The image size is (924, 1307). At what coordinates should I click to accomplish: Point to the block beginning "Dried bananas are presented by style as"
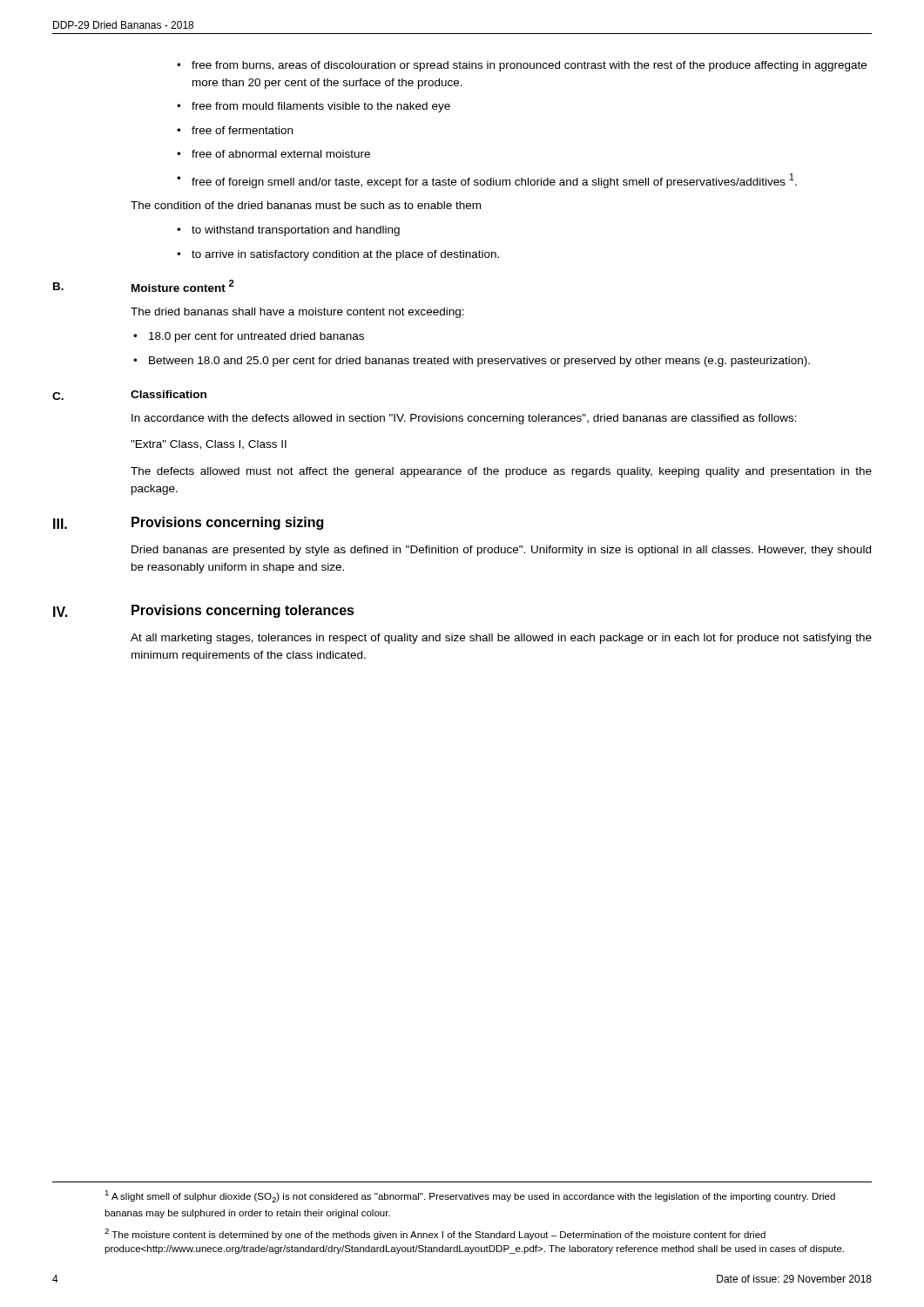click(501, 558)
